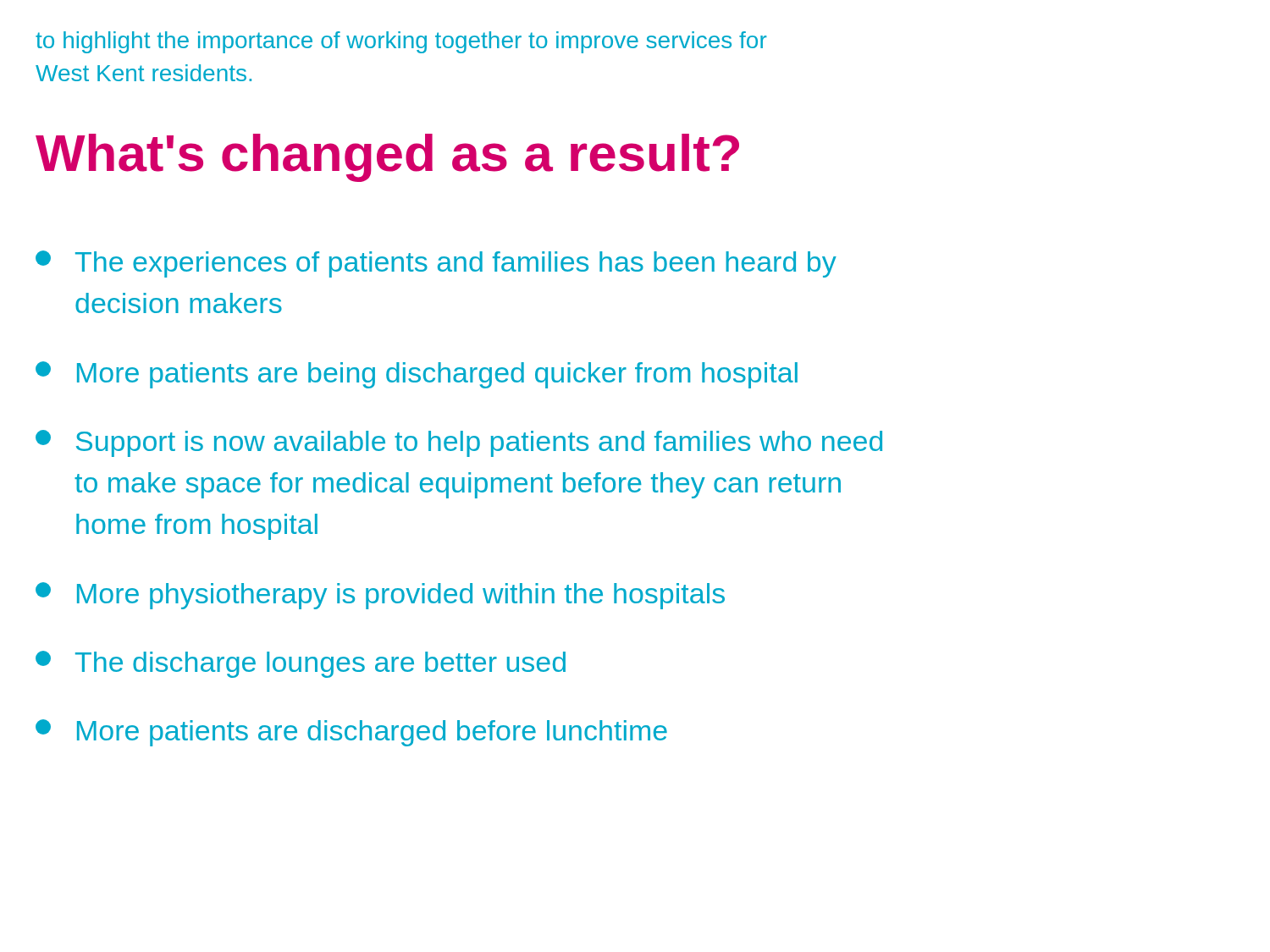Locate the text block starting "What's changed as a result?"

(389, 153)
